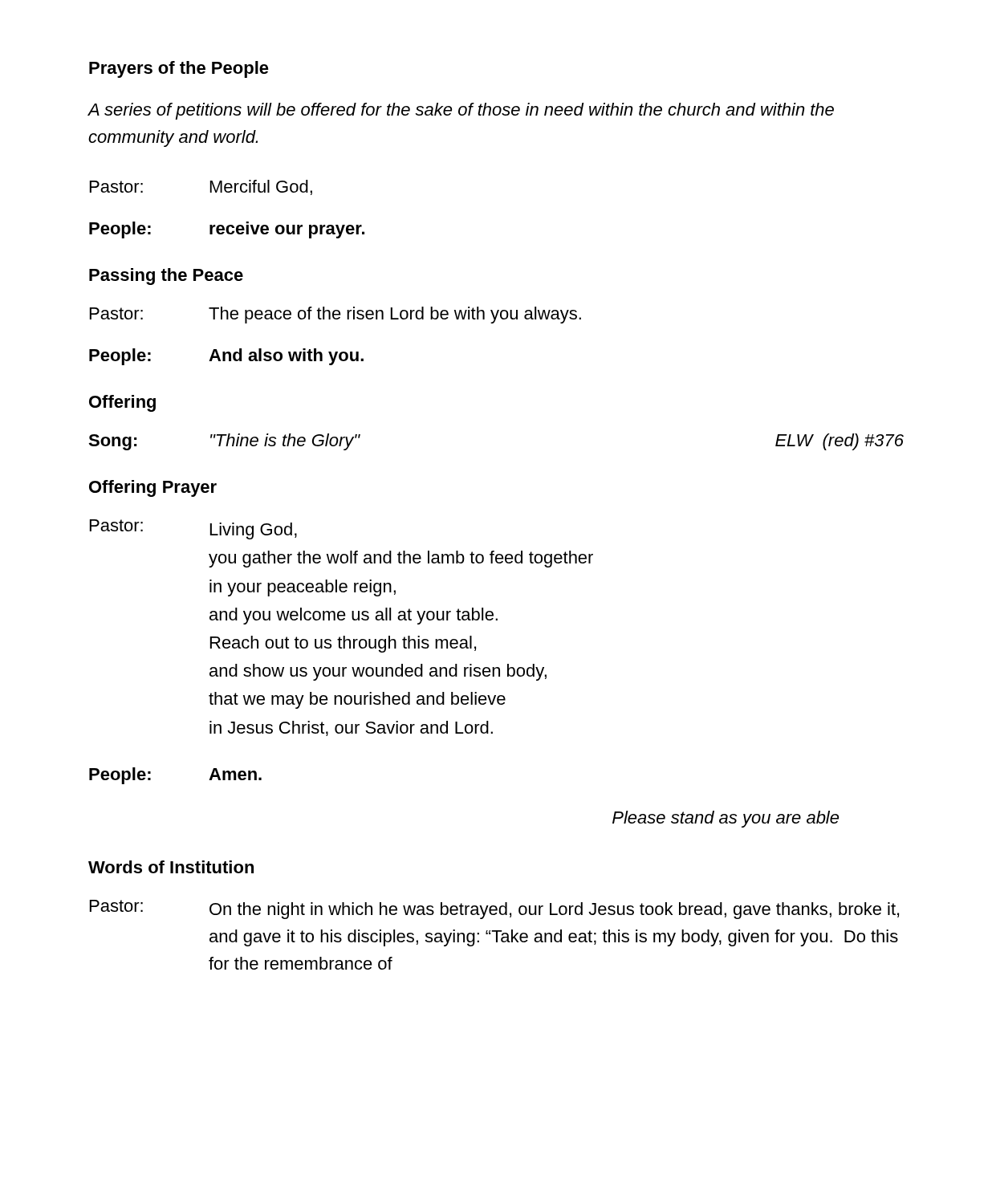Locate the text block that says "Please stand as you are"

tap(726, 817)
